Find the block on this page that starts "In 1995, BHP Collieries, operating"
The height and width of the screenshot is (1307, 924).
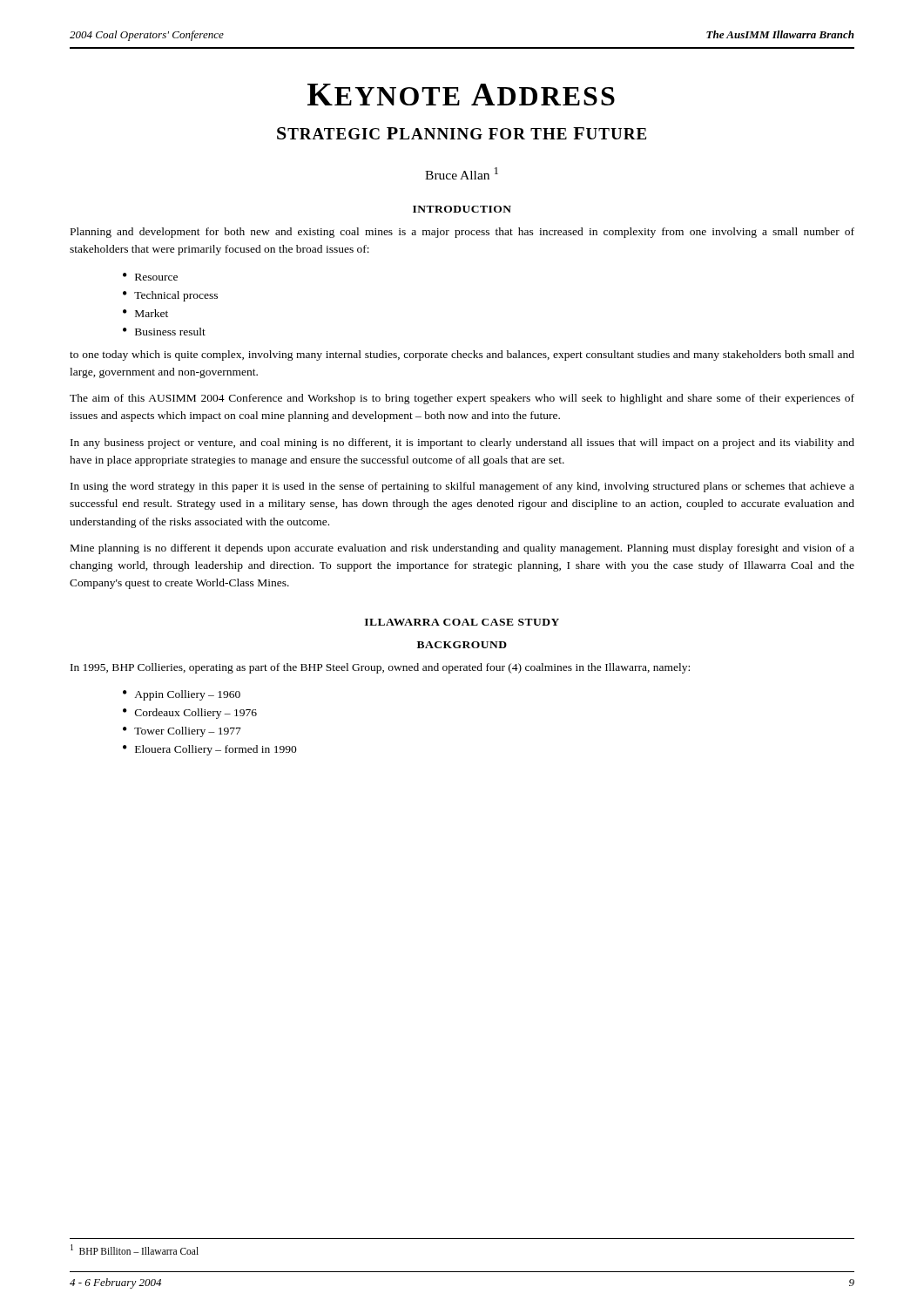pos(380,667)
